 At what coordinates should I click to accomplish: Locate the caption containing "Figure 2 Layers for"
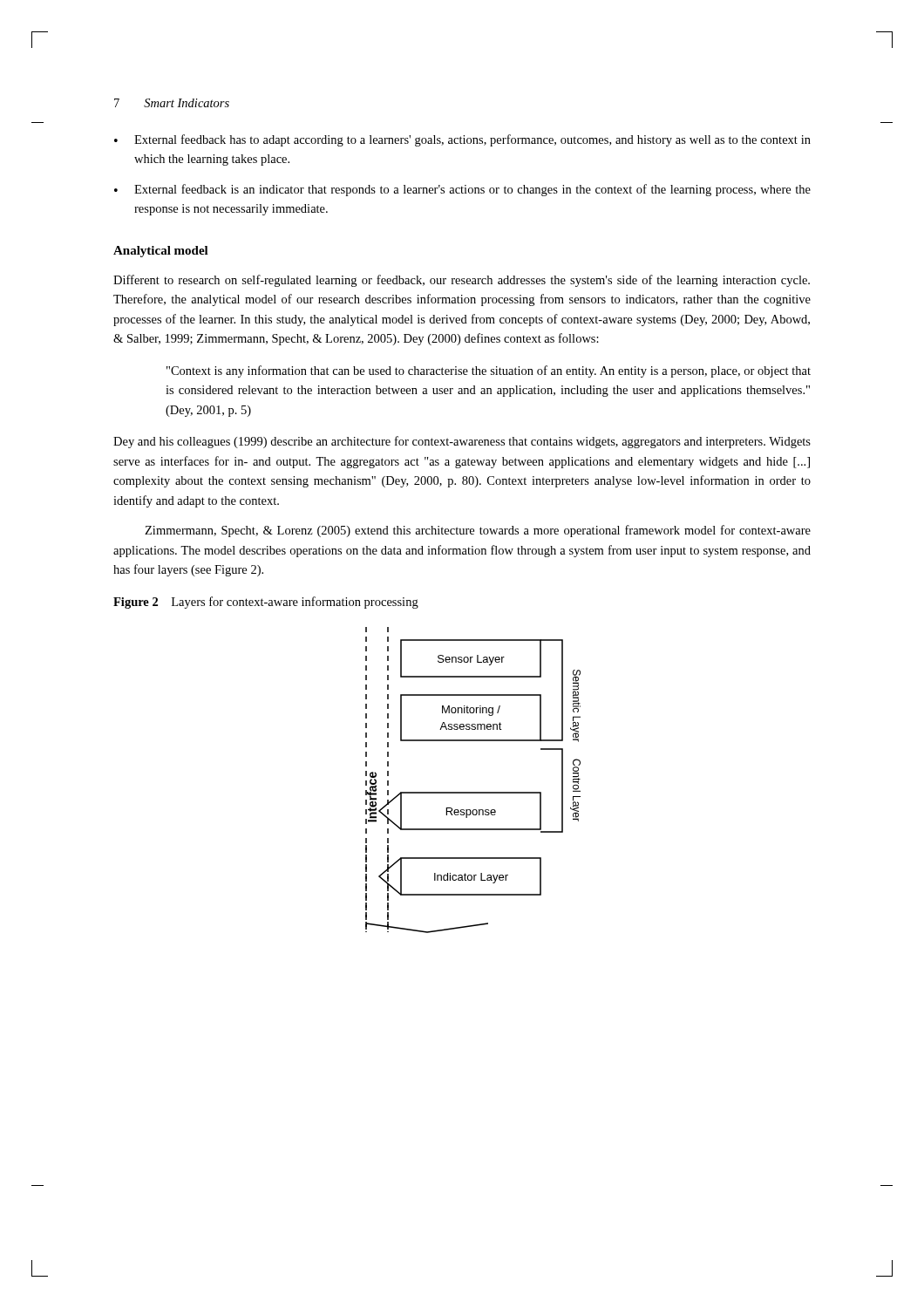(x=266, y=602)
